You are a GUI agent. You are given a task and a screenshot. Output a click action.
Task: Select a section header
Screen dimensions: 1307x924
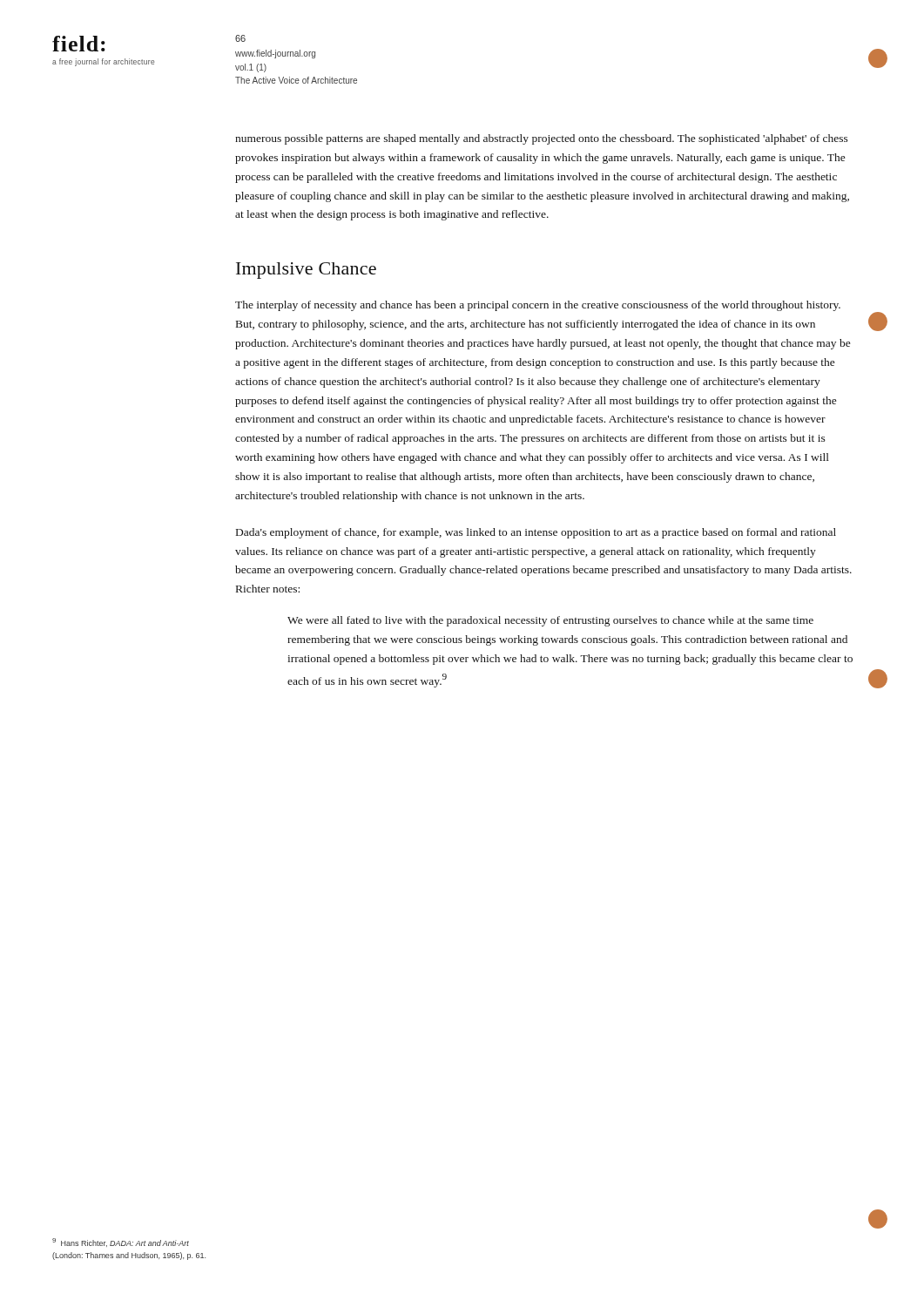coord(545,269)
